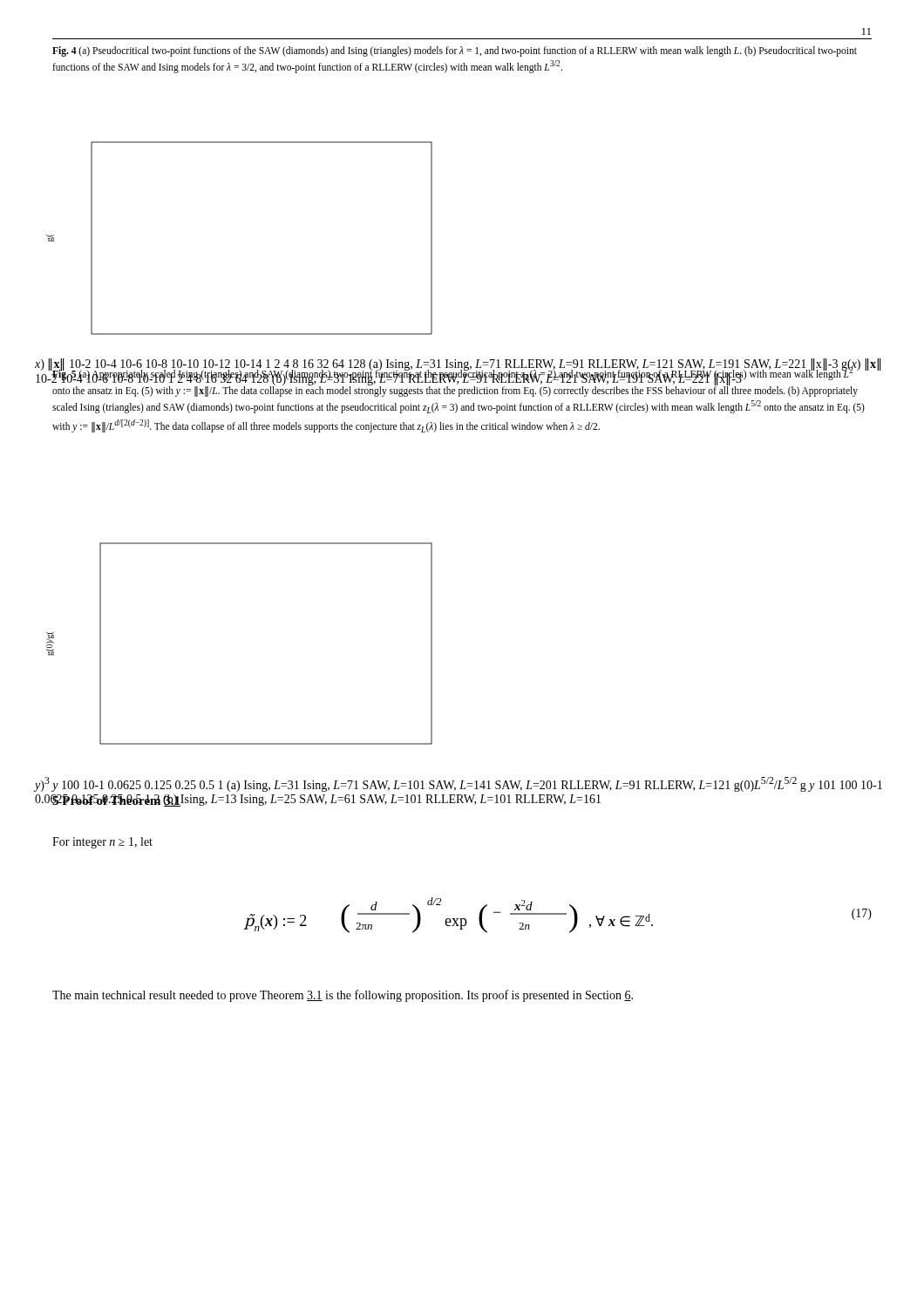
Task: Point to the caption beginning "Fig. 5 (a) Appropriately scaled Ising (triangles) and"
Action: (458, 400)
